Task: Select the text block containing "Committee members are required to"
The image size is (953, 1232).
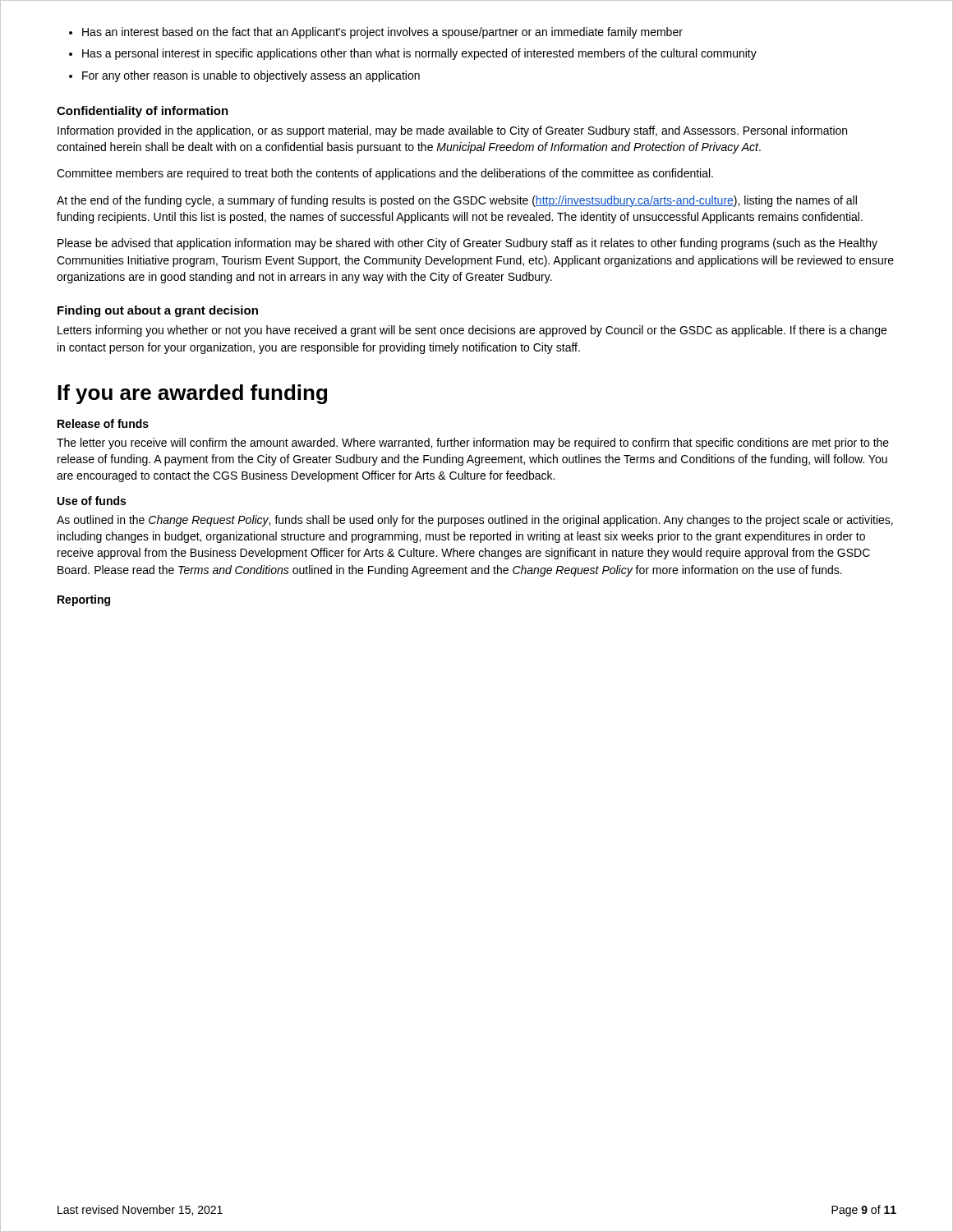Action: pyautogui.click(x=476, y=174)
